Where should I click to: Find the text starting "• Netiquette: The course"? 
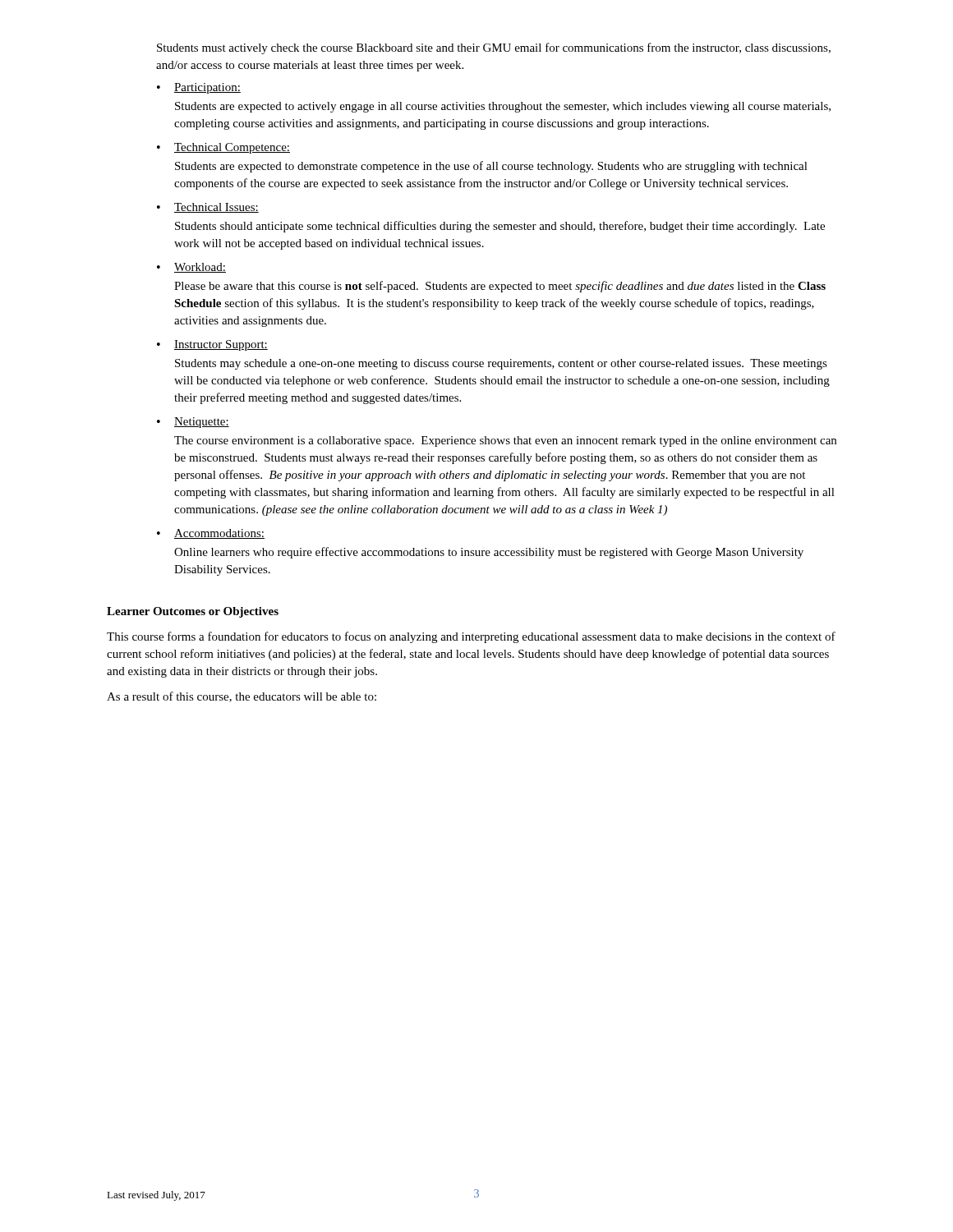[501, 466]
